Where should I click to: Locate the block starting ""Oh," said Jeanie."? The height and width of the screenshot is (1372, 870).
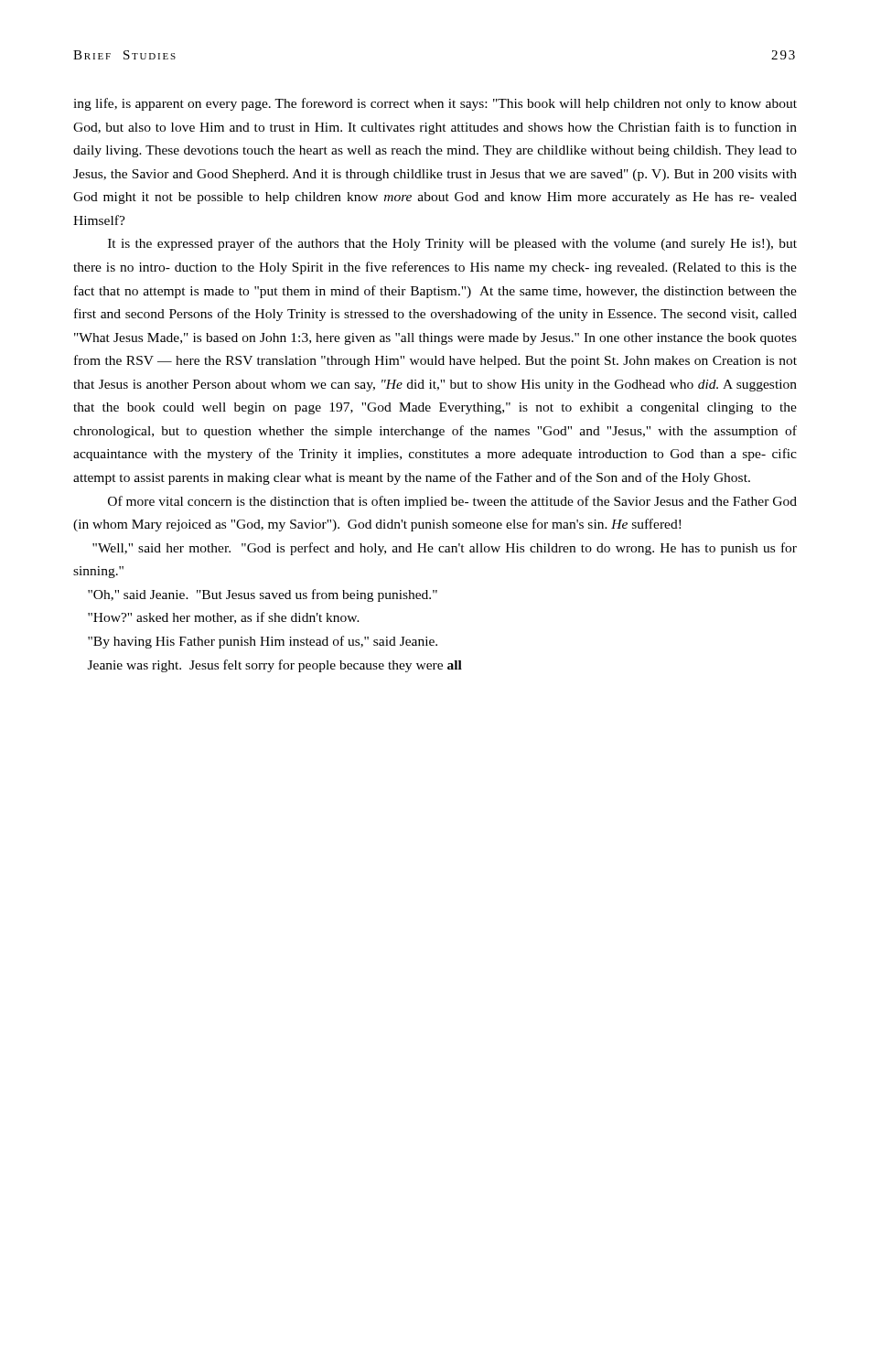click(255, 594)
